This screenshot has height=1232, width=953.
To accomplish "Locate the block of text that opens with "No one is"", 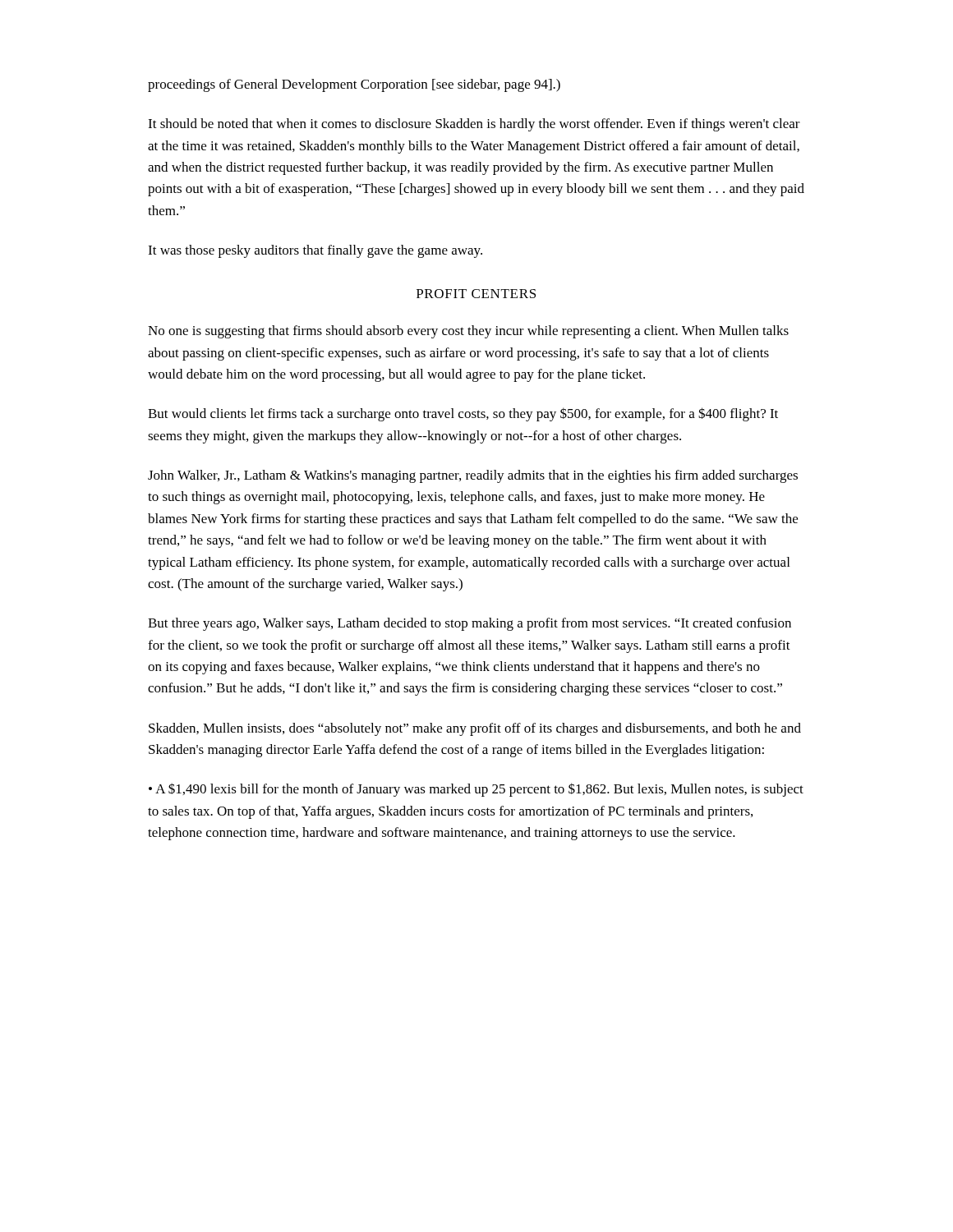I will 468,353.
